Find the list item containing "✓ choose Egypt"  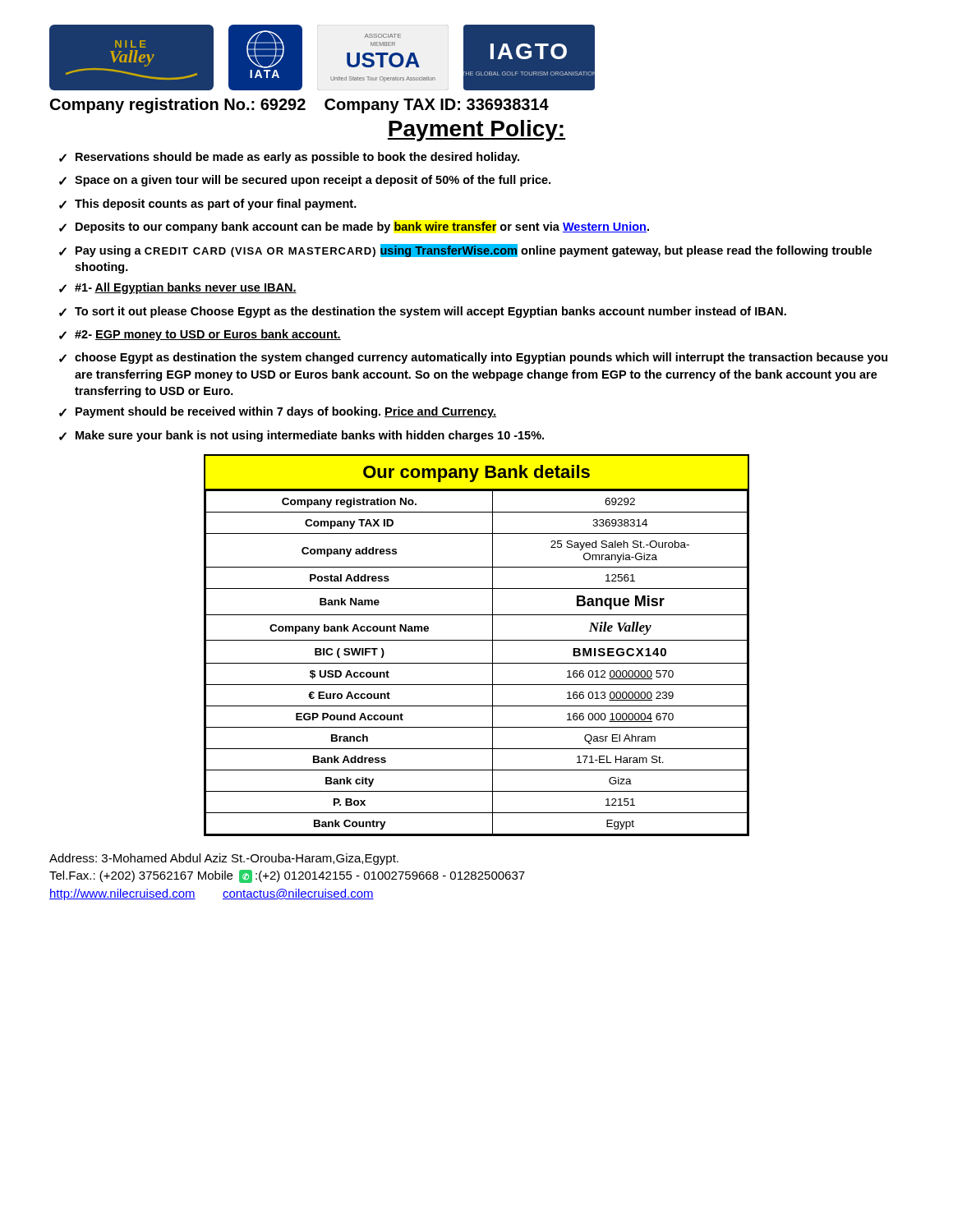(x=481, y=374)
